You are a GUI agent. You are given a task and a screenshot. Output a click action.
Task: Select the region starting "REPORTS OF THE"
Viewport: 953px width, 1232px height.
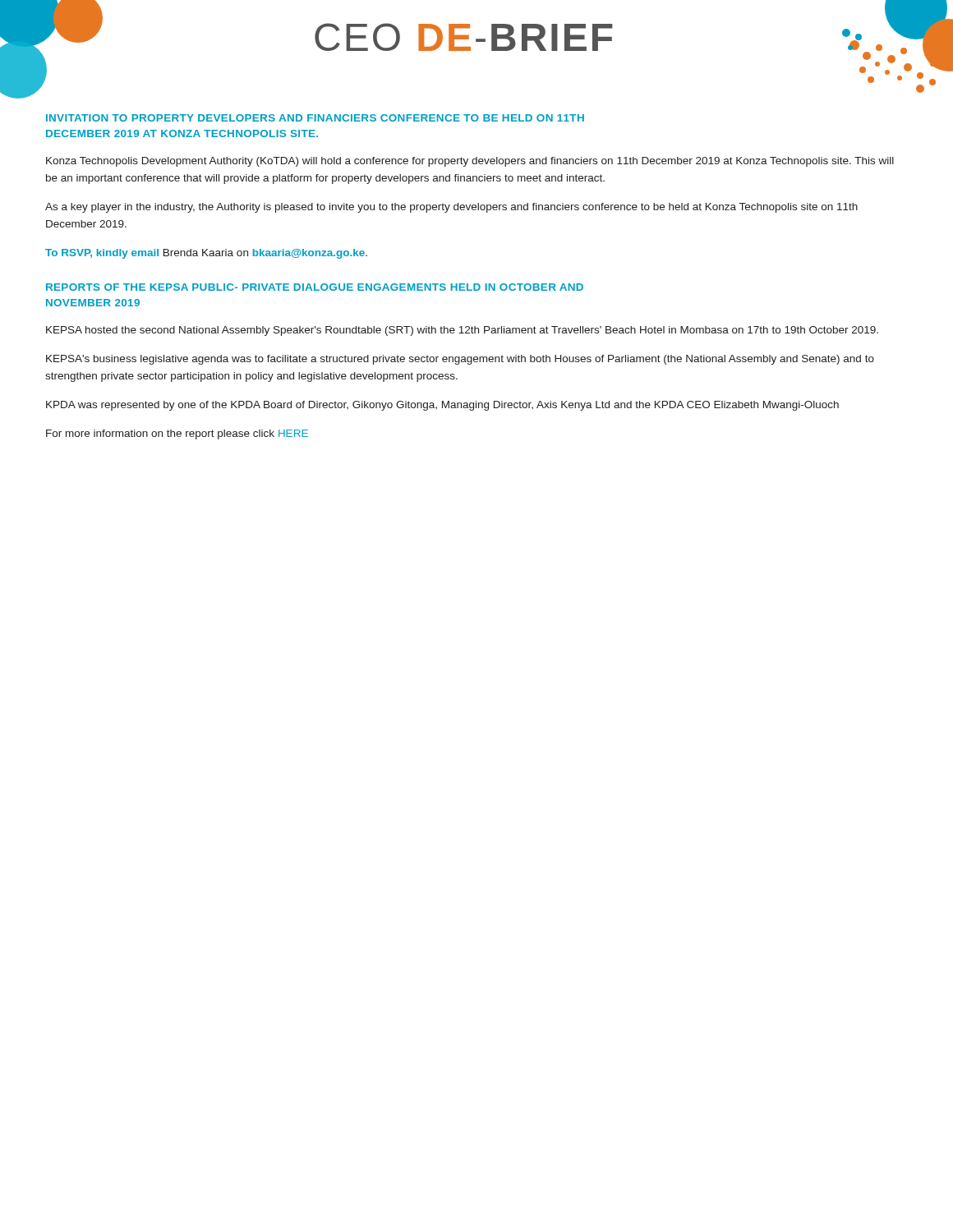click(x=476, y=295)
